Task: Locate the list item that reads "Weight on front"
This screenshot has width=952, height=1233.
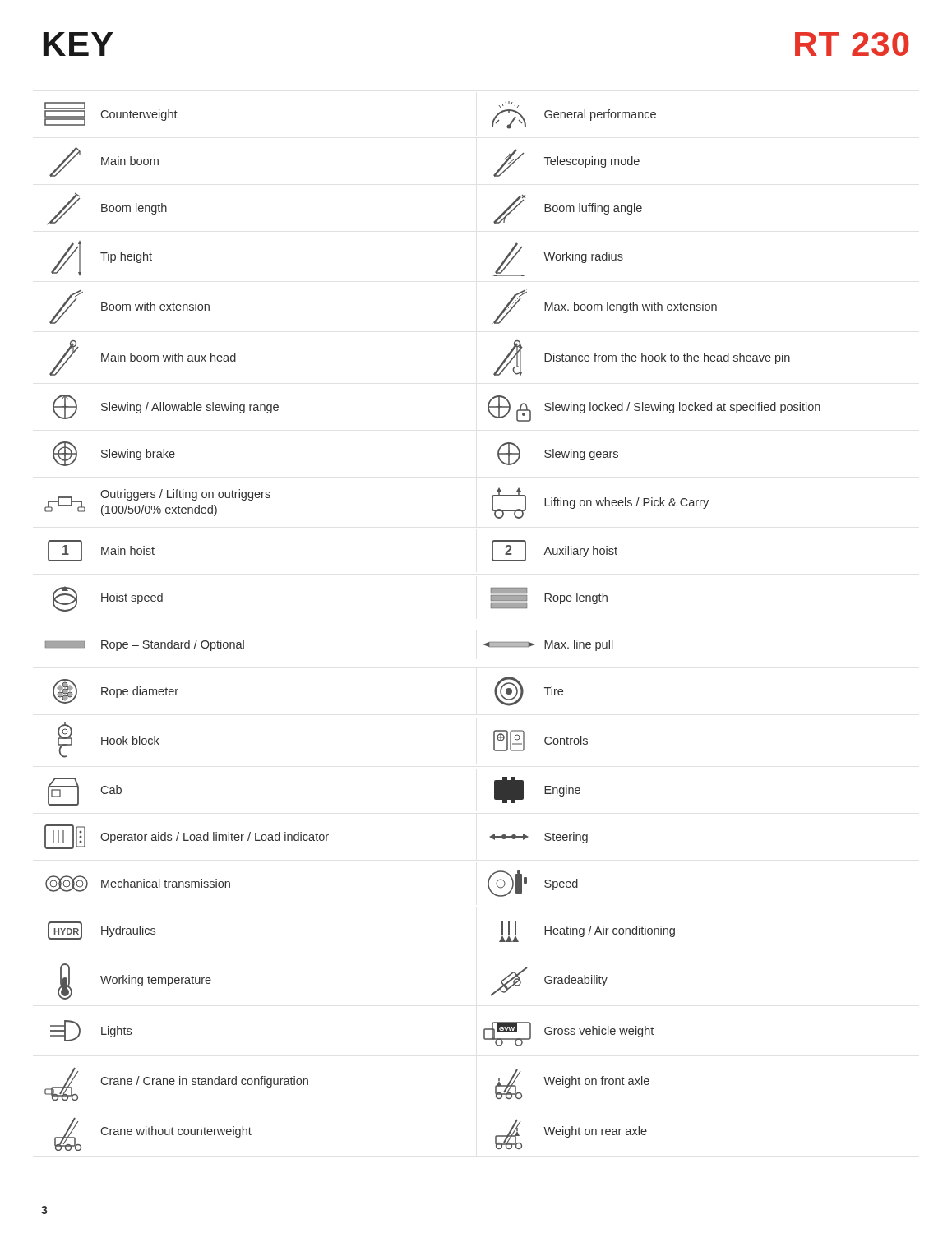Action: click(597, 1081)
